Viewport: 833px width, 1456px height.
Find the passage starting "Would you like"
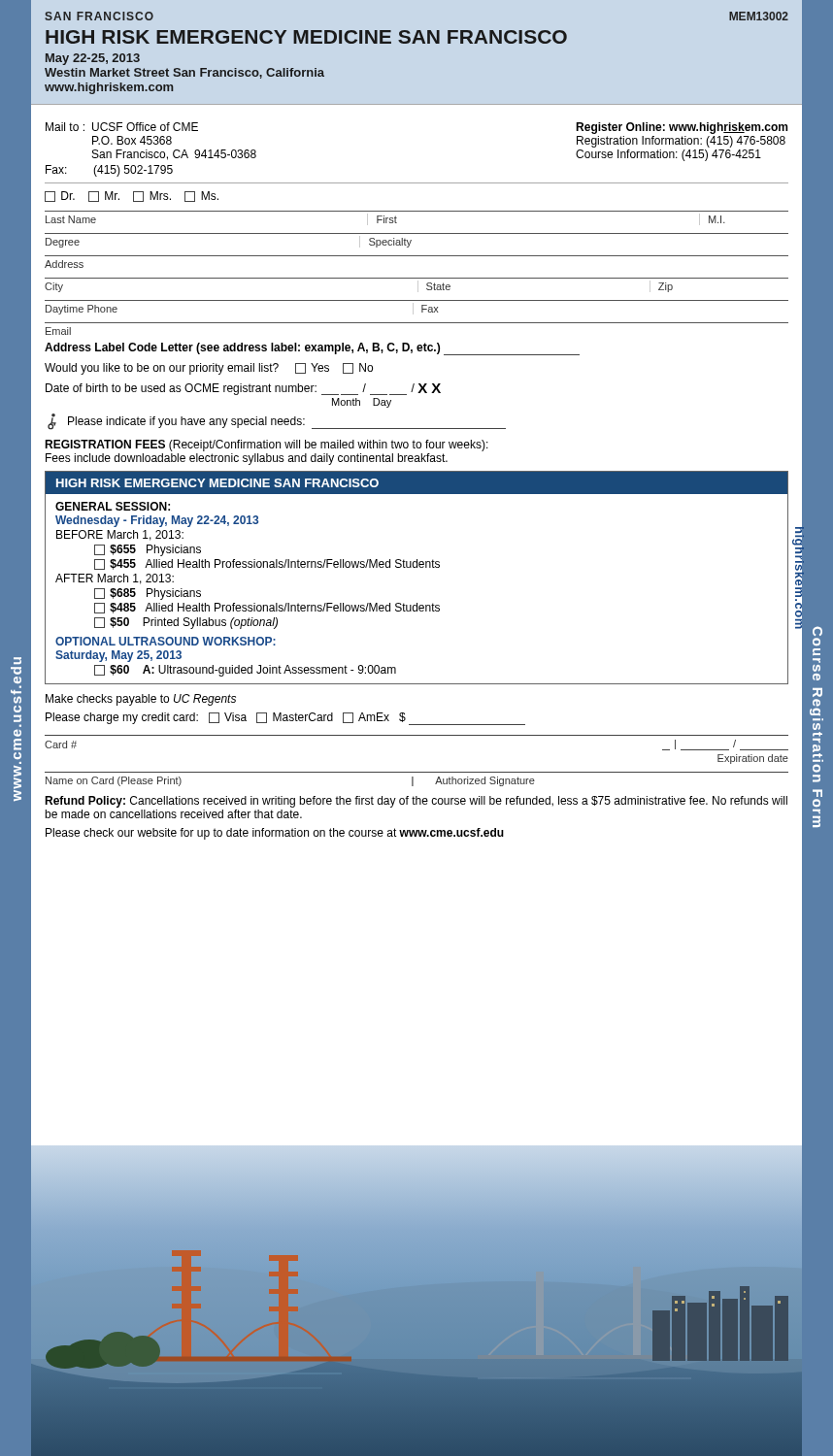[x=209, y=368]
